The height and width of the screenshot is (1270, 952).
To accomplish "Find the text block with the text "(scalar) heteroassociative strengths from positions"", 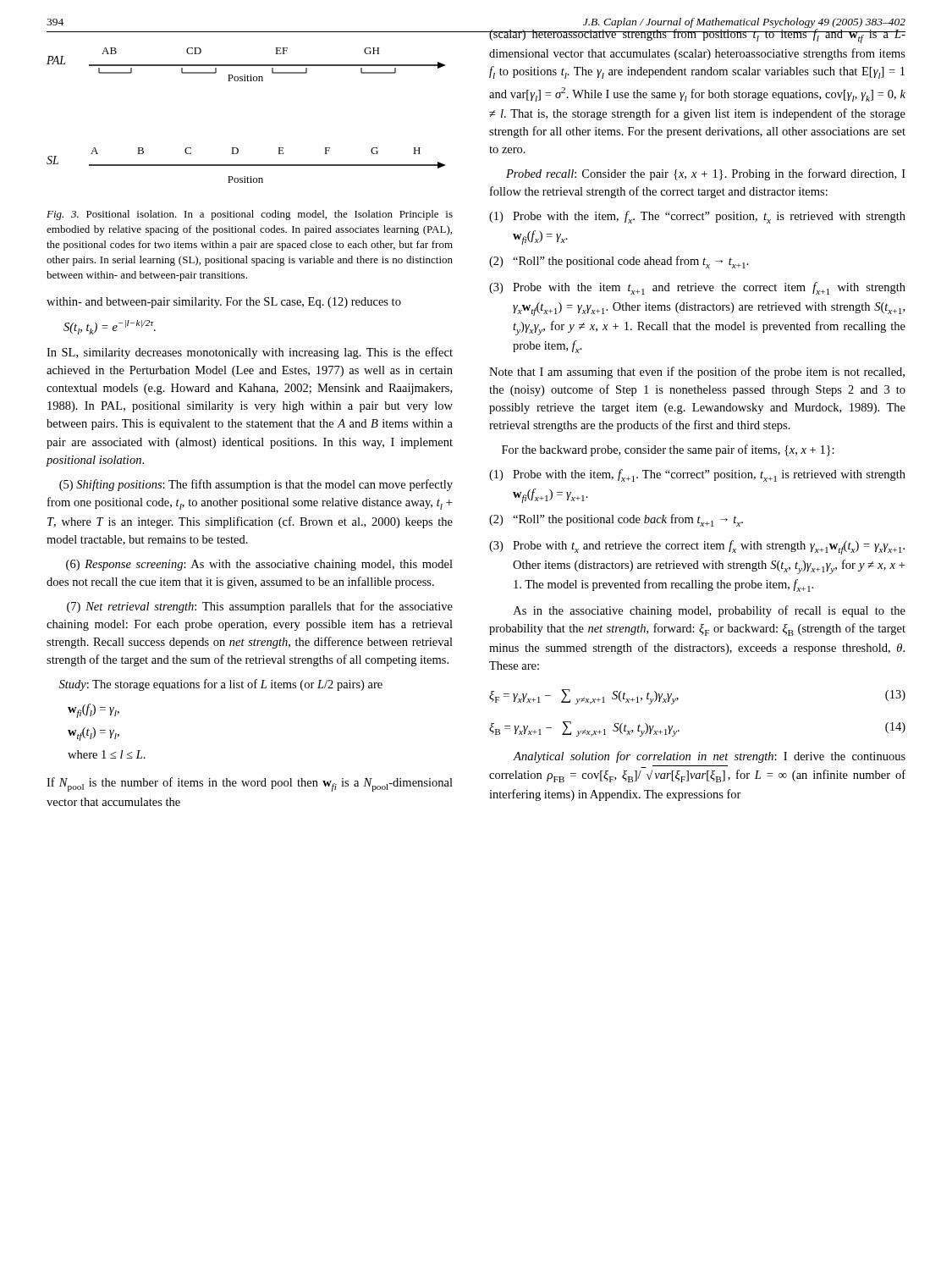I will point(697,91).
